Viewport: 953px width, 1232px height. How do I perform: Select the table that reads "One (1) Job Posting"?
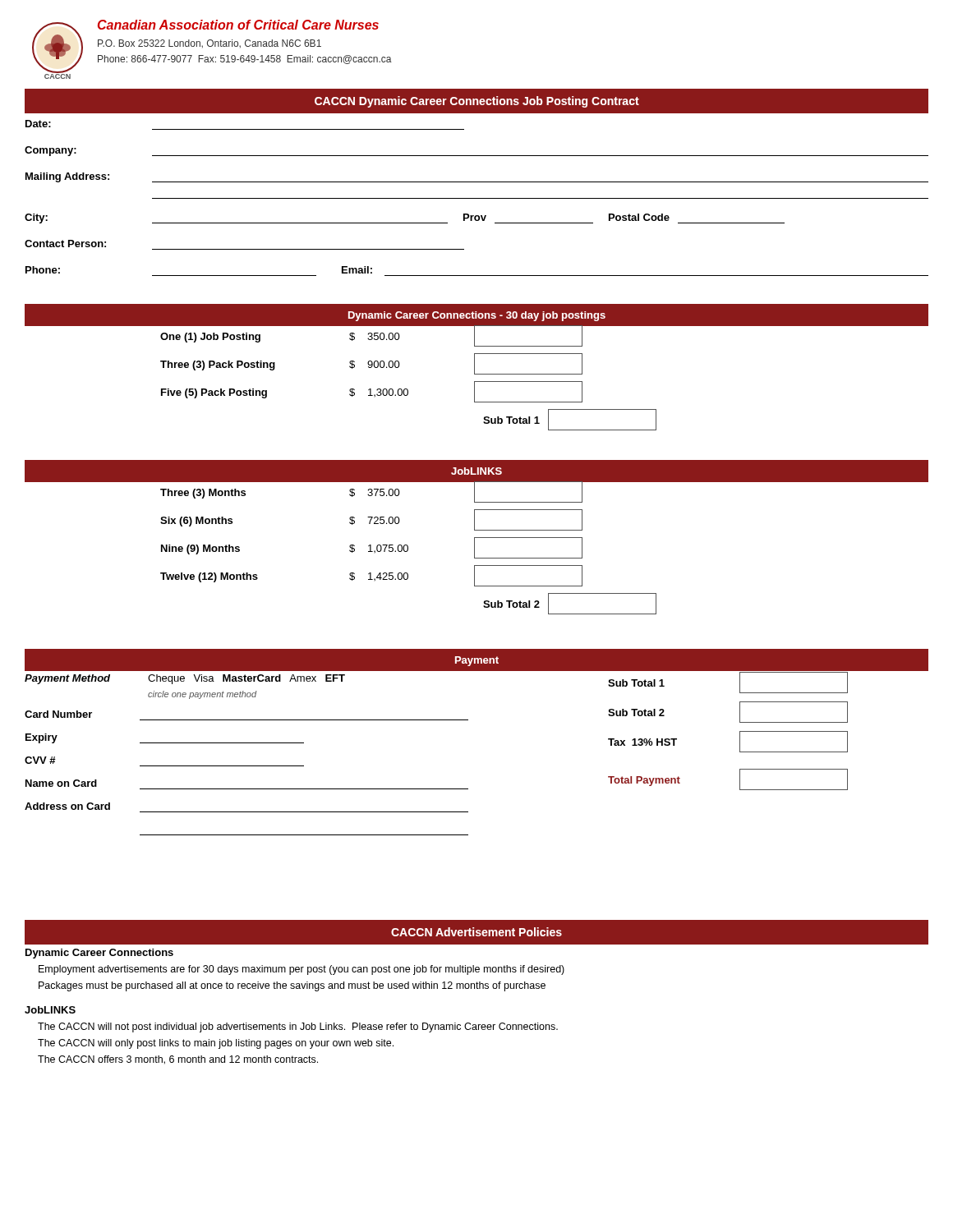[476, 378]
